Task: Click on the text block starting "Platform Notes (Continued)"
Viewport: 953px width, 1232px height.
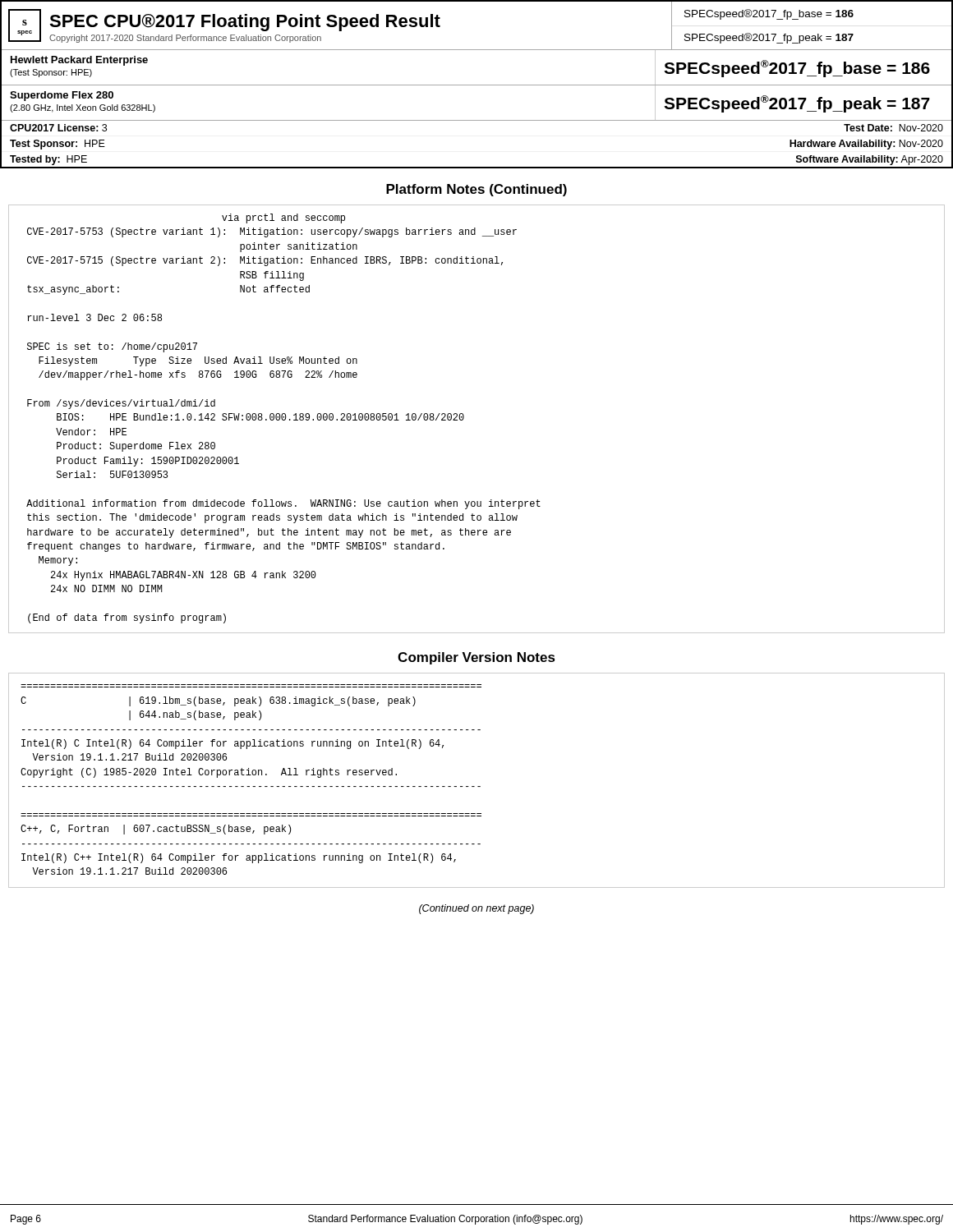Action: pyautogui.click(x=476, y=189)
